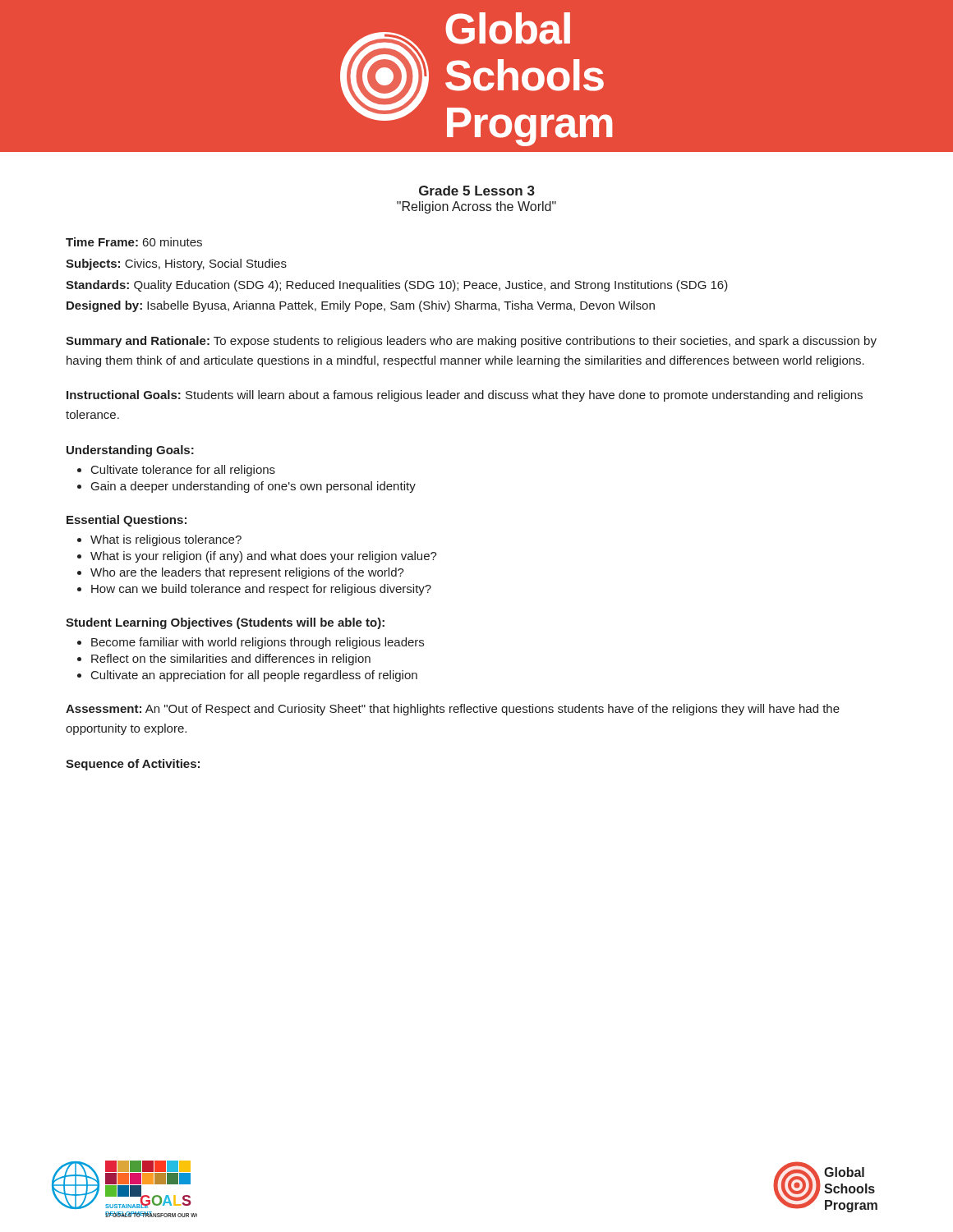Select the section header that reads "Student Learning Objectives (Students will be"
This screenshot has height=1232, width=953.
[226, 622]
